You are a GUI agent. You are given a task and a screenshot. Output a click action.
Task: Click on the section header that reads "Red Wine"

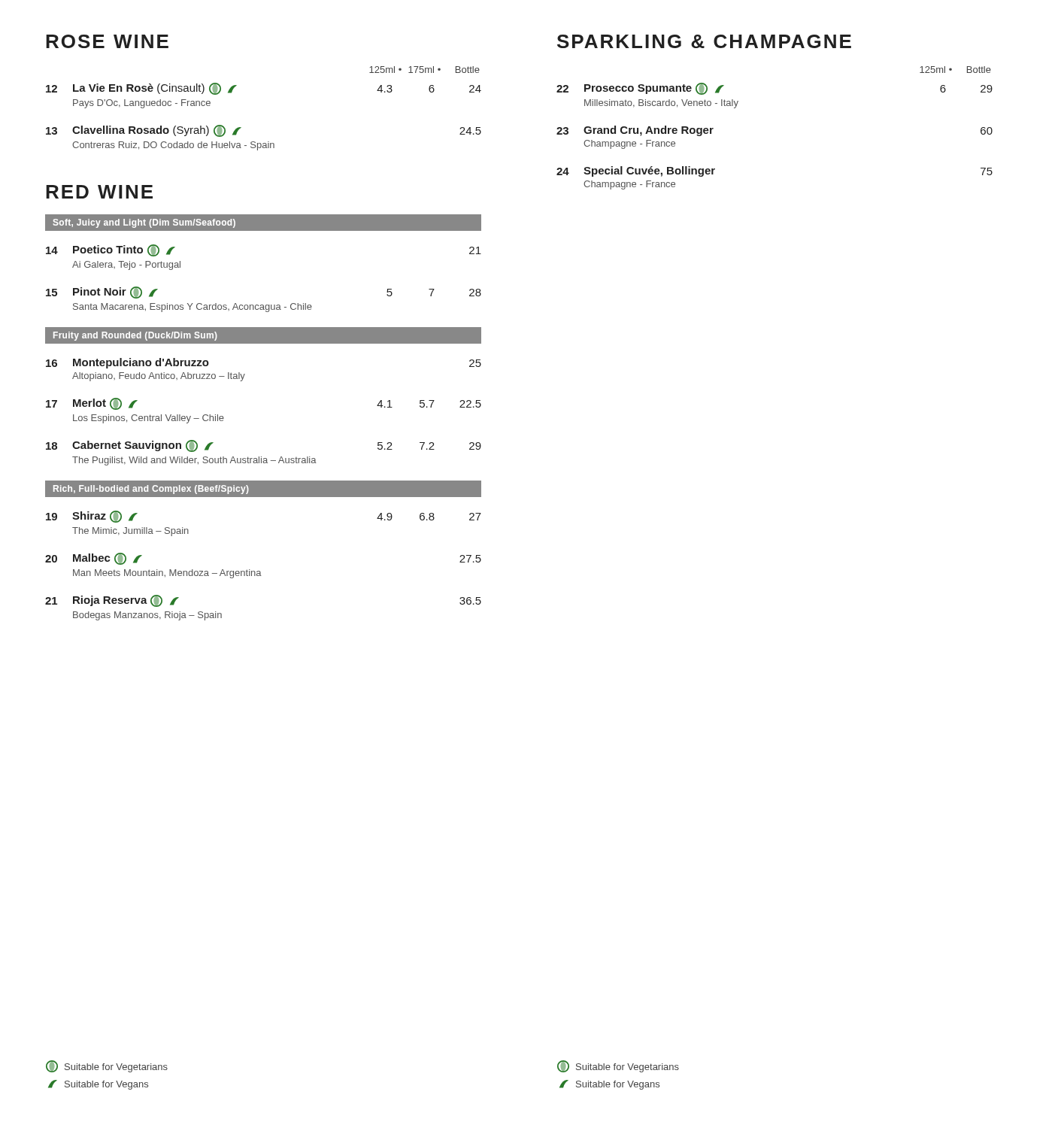(x=99, y=192)
